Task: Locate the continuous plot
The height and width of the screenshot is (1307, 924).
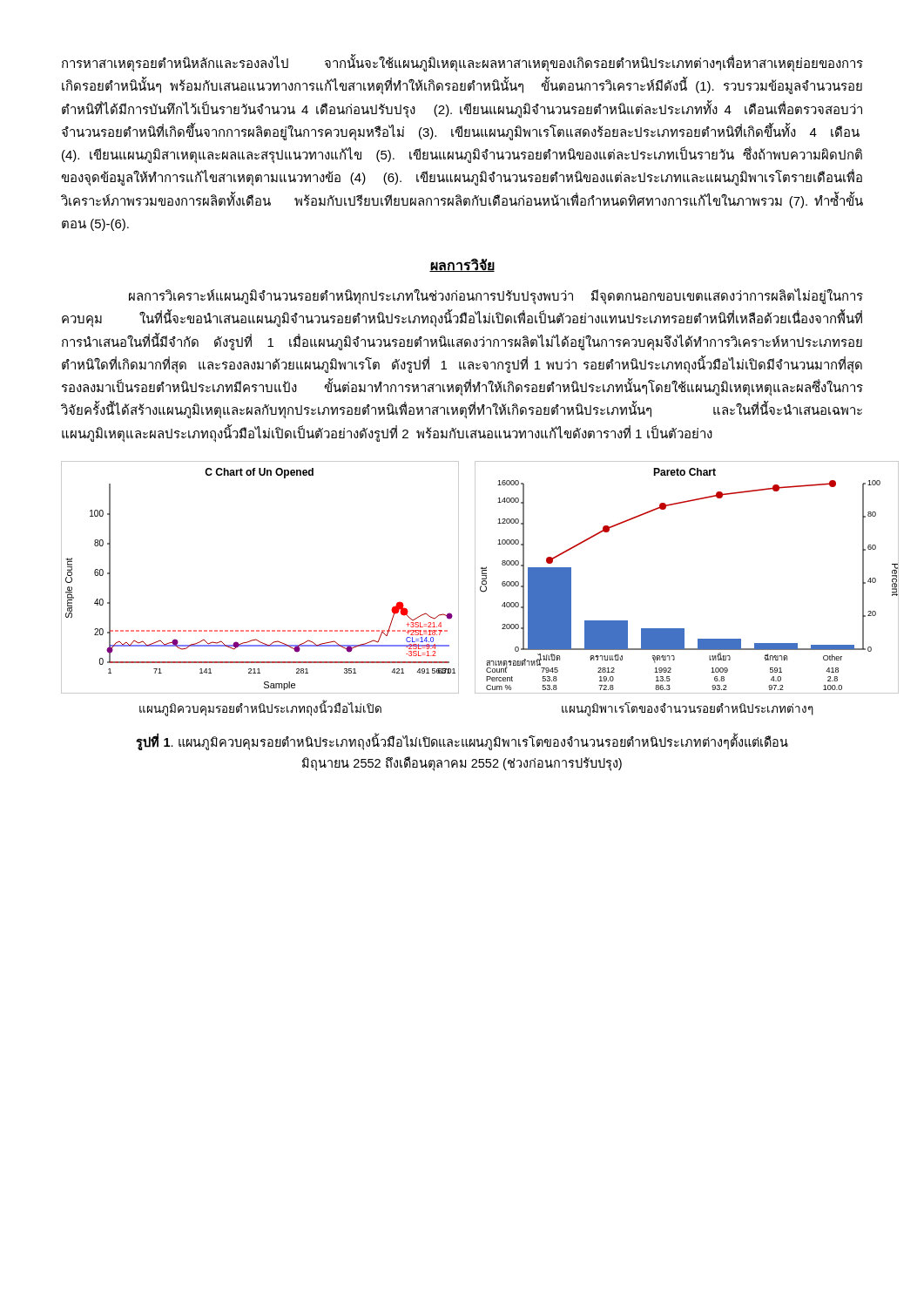Action: coord(260,577)
